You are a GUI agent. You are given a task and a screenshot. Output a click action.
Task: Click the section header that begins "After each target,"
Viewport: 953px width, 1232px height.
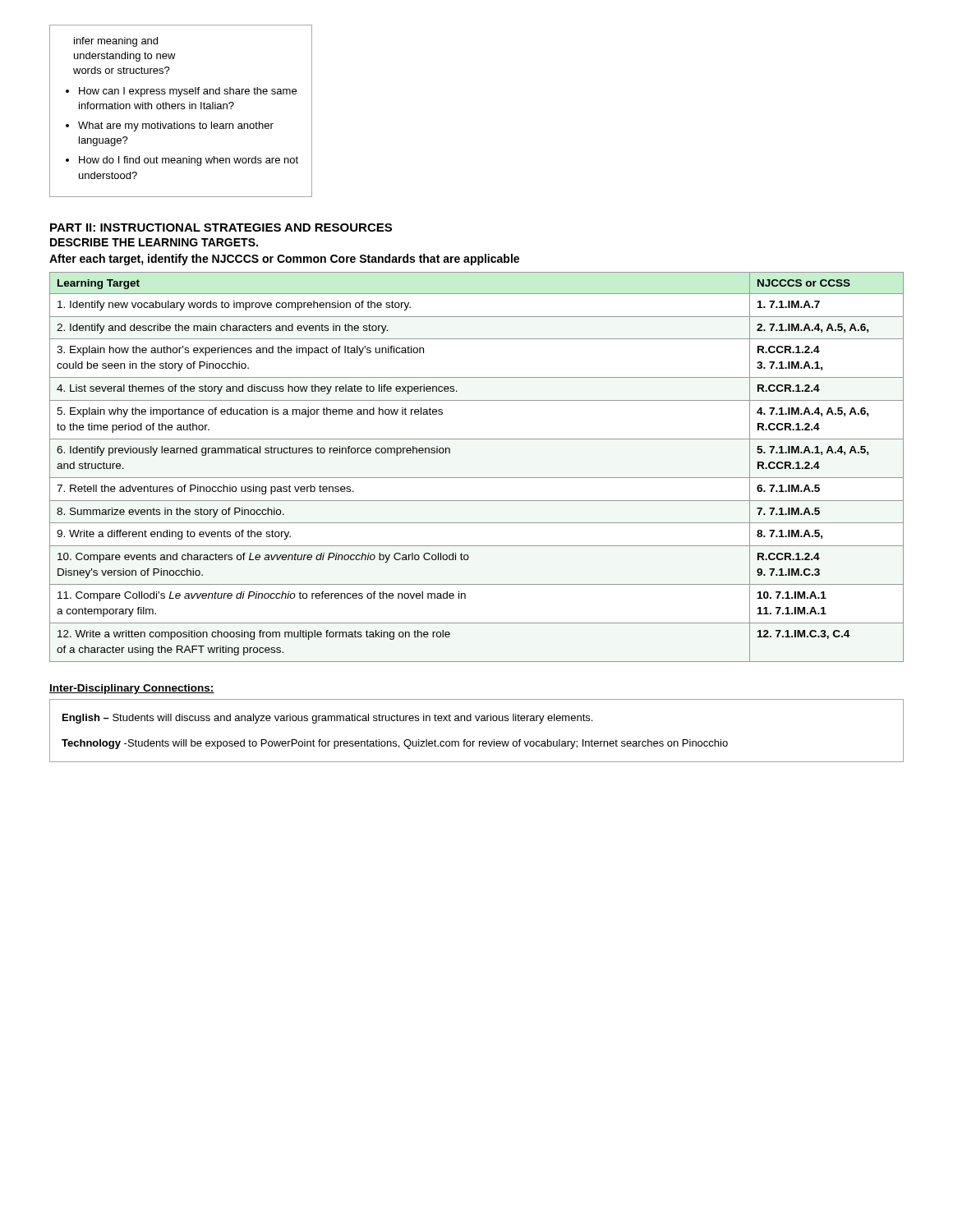click(284, 258)
